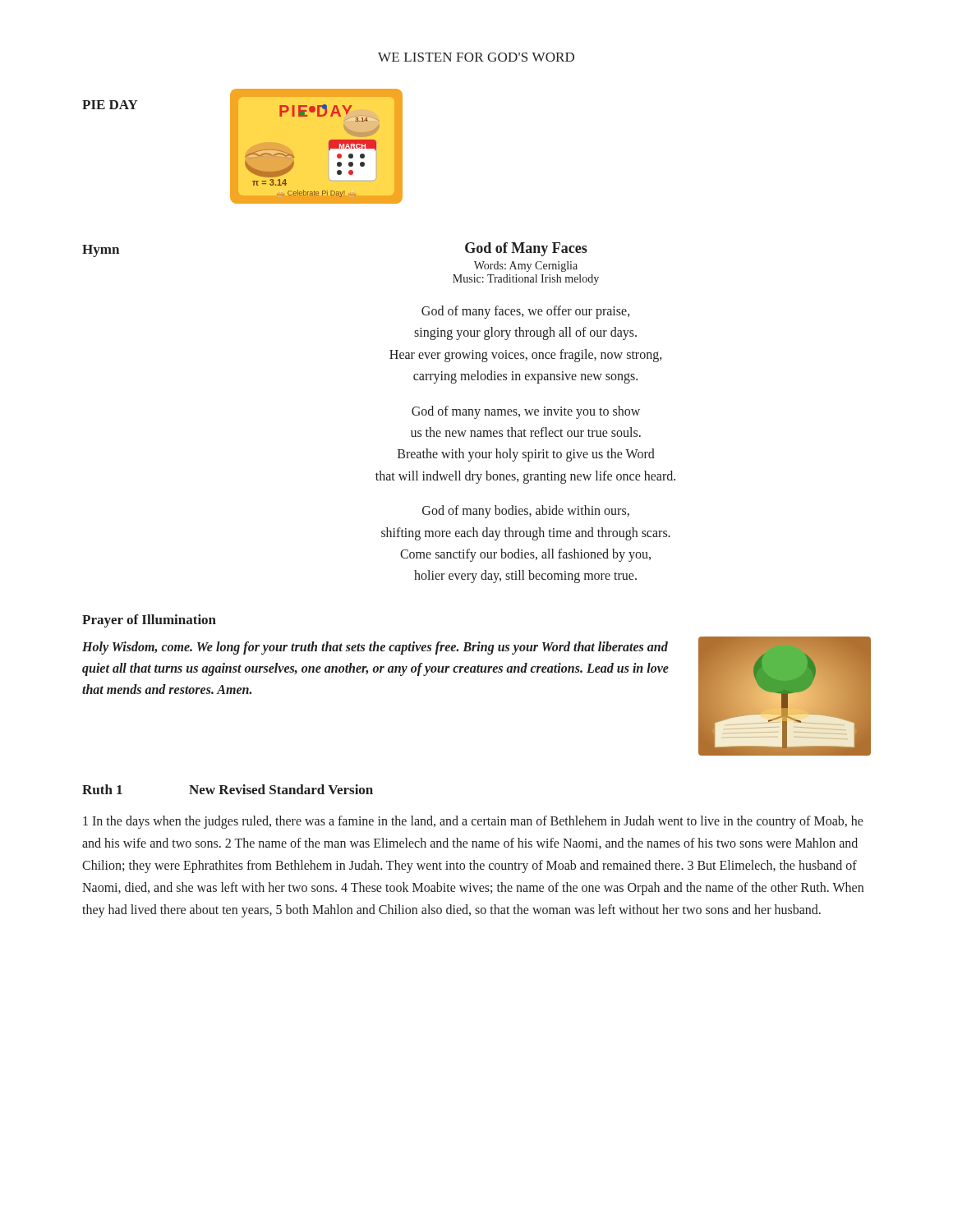This screenshot has height=1232, width=953.
Task: Find the text block that says "God of many faces, we offer our"
Action: [526, 343]
